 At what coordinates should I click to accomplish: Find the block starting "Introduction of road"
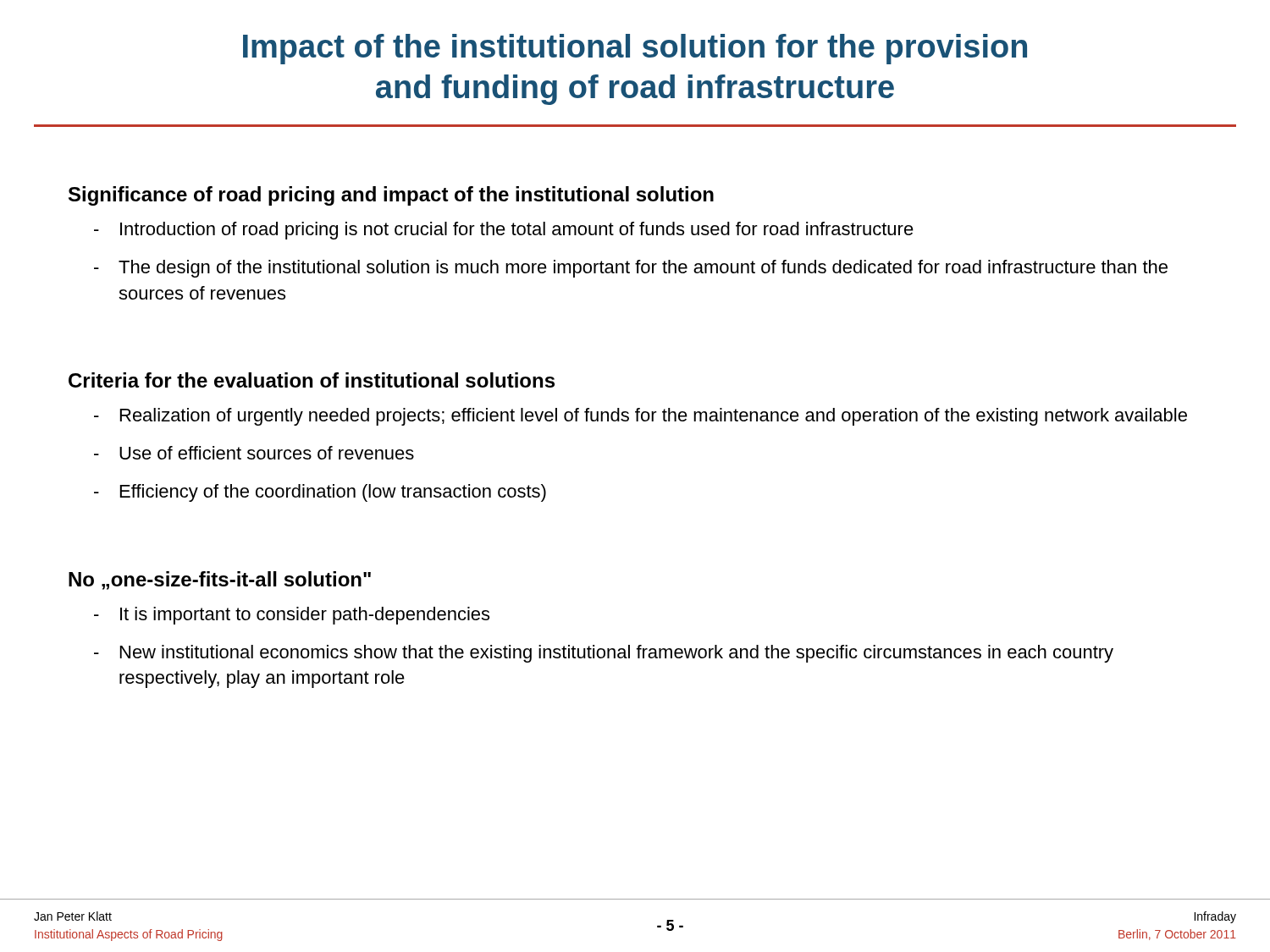[x=516, y=229]
